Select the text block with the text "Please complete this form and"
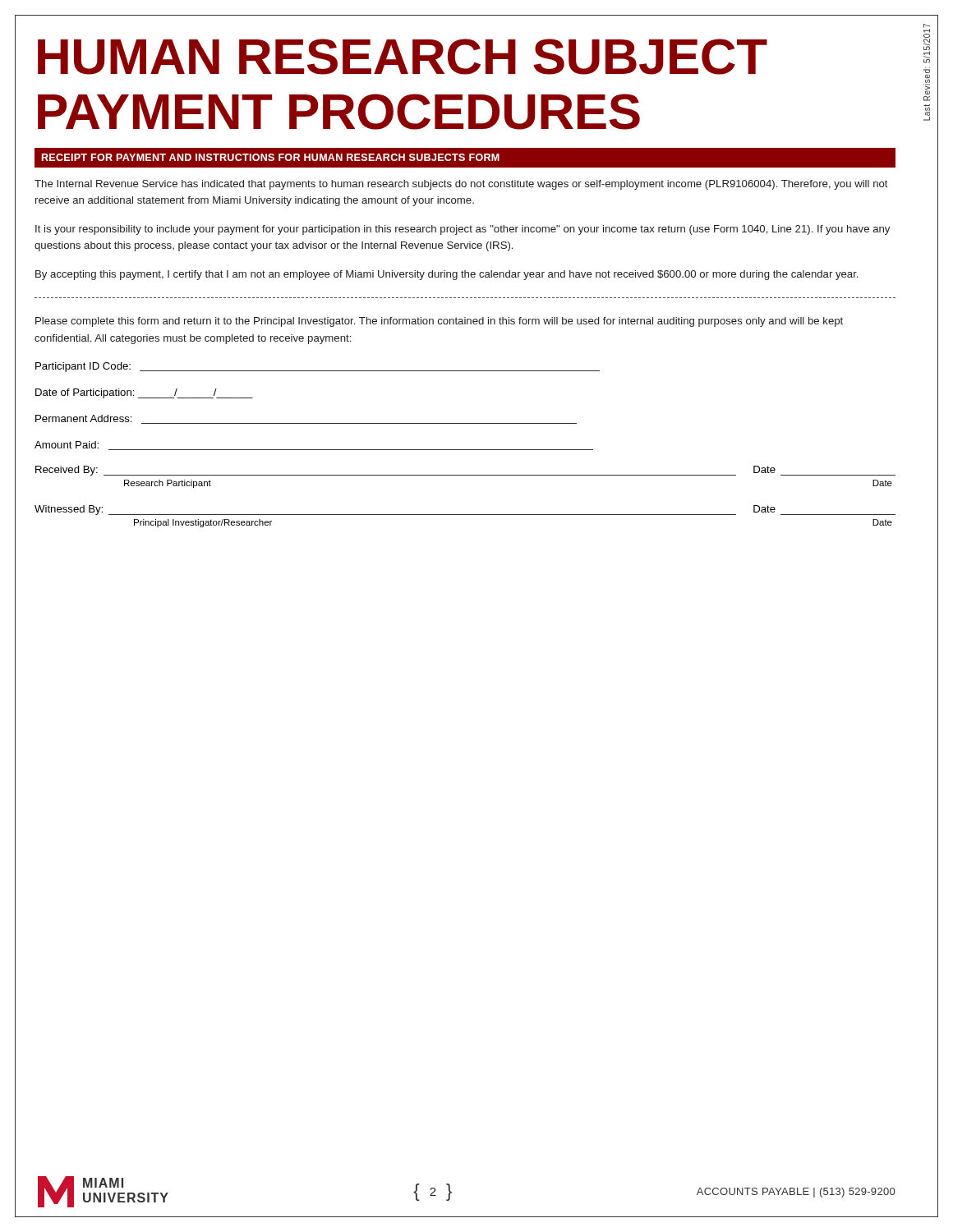This screenshot has width=953, height=1232. 465,330
